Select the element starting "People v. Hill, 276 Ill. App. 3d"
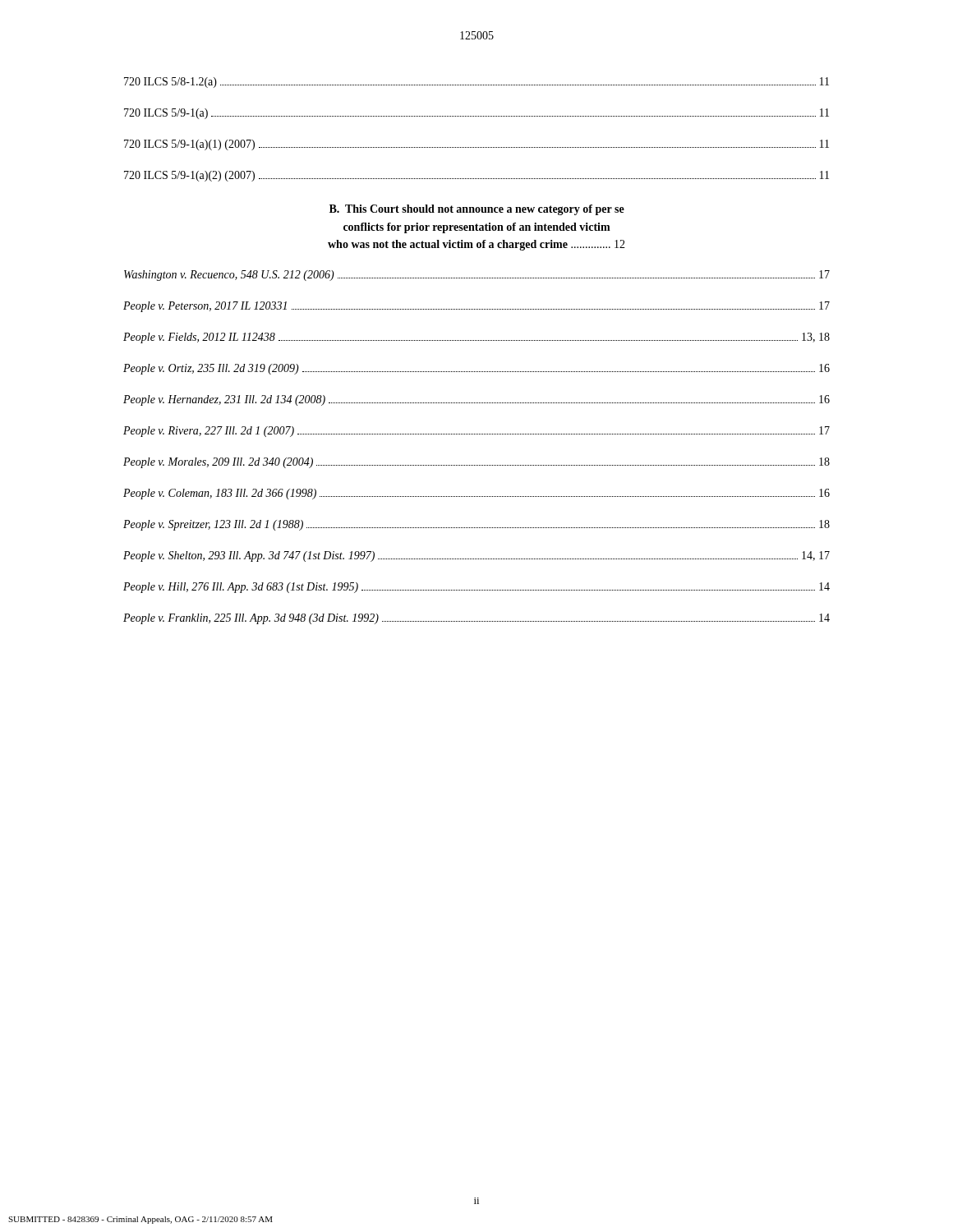953x1232 pixels. [x=476, y=587]
